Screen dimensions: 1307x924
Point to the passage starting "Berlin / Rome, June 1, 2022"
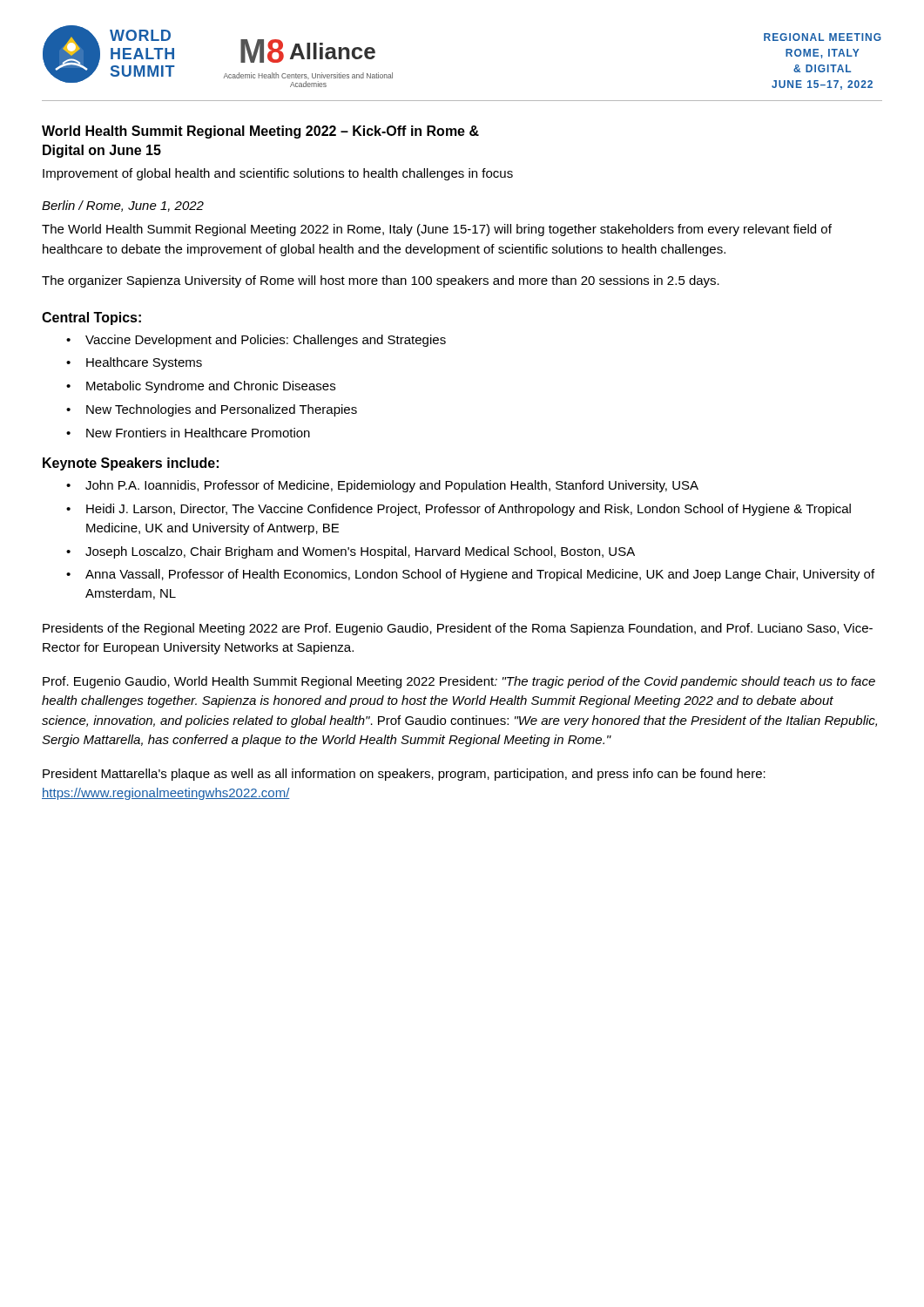click(123, 205)
